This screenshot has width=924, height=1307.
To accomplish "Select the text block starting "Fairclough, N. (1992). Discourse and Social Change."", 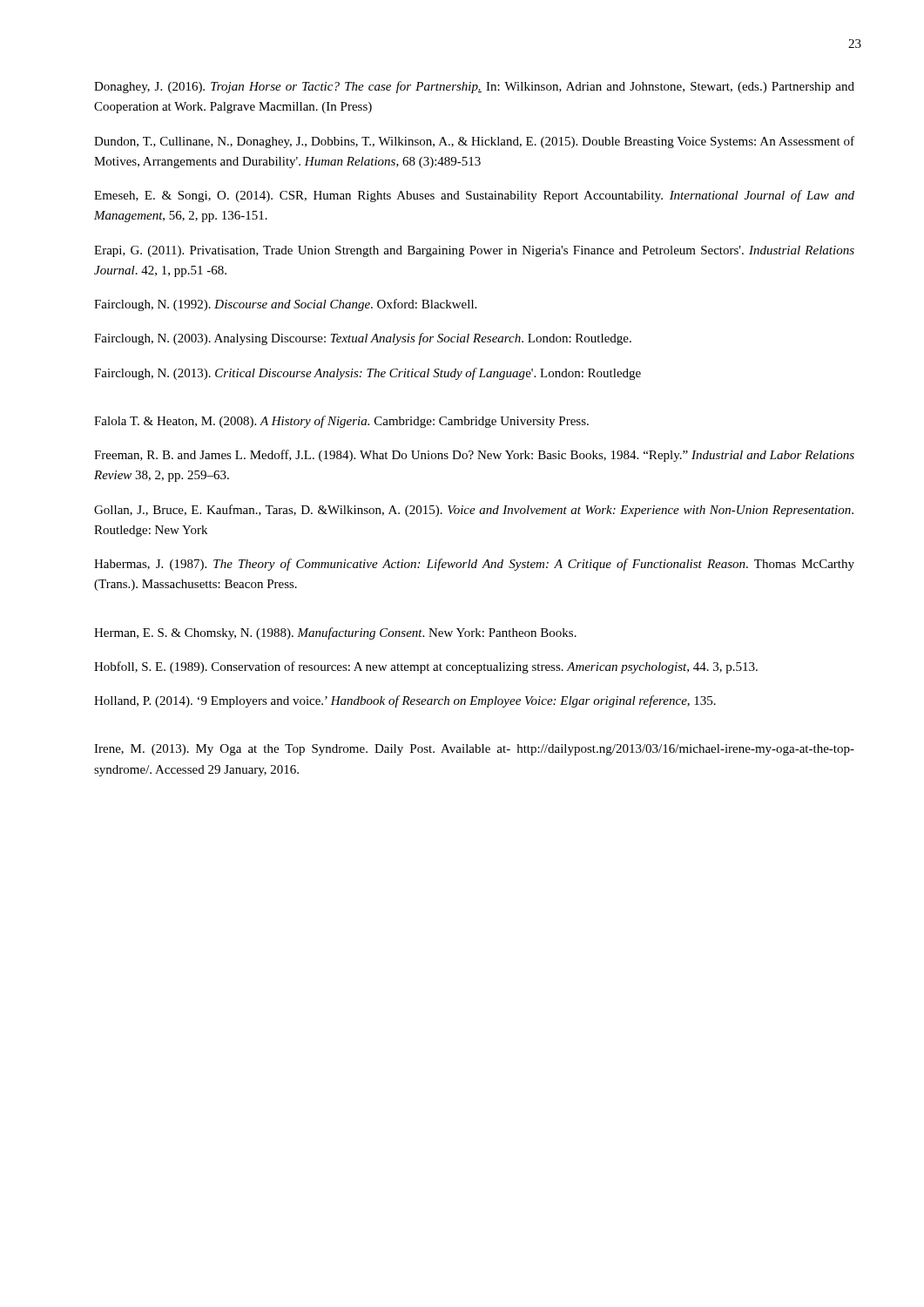I will (x=286, y=304).
